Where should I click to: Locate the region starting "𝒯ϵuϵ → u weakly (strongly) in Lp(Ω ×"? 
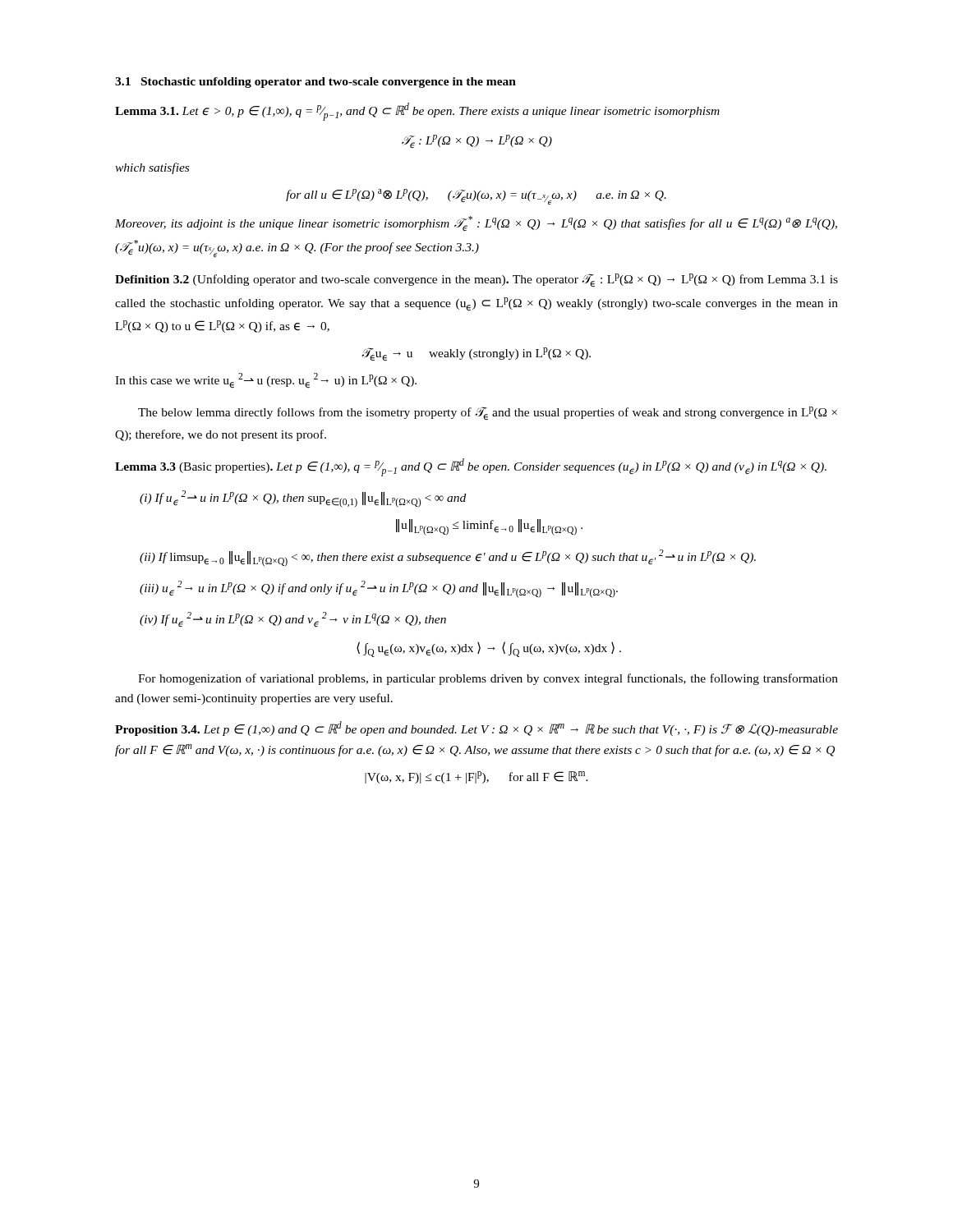(x=476, y=354)
